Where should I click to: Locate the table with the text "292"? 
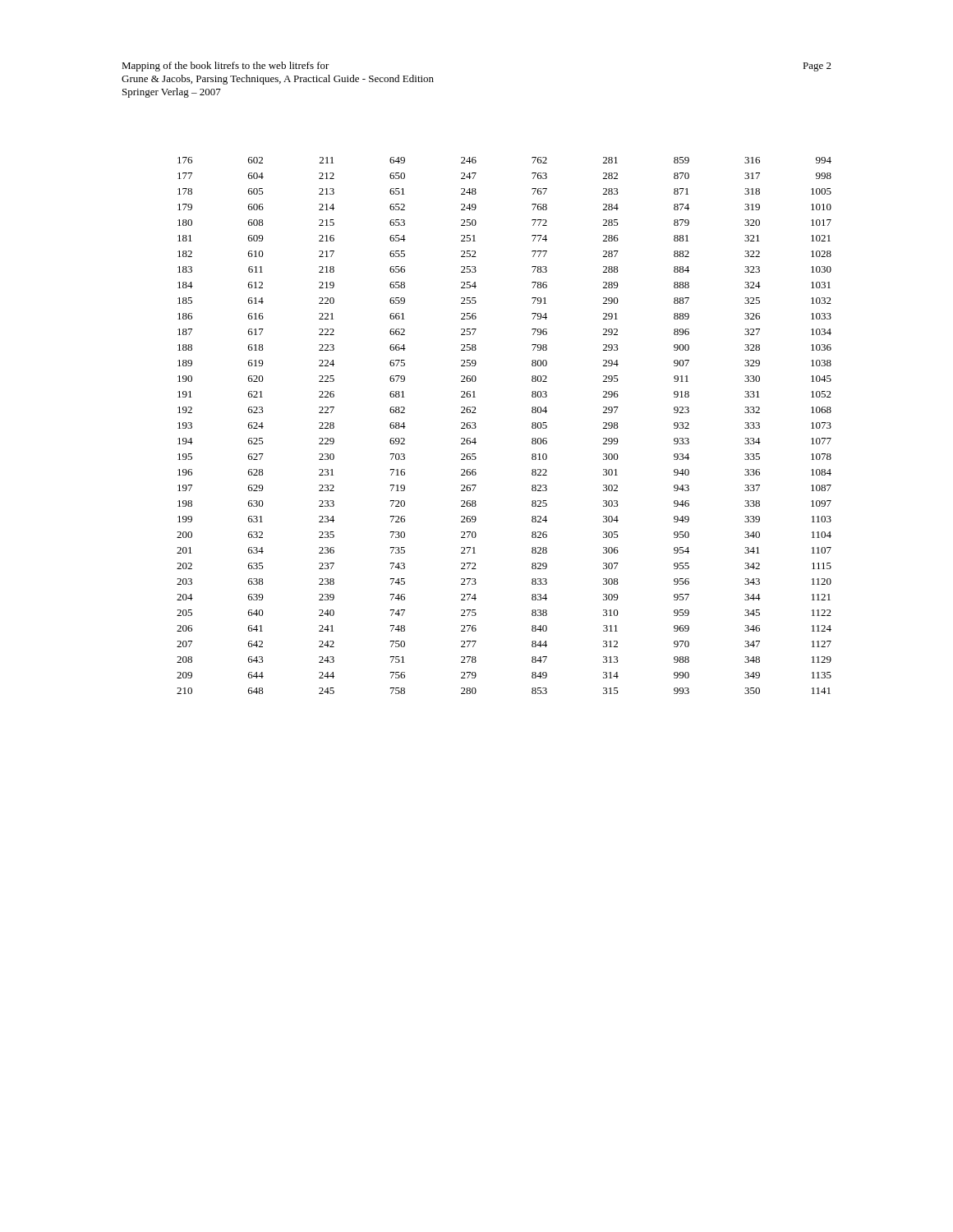(476, 425)
